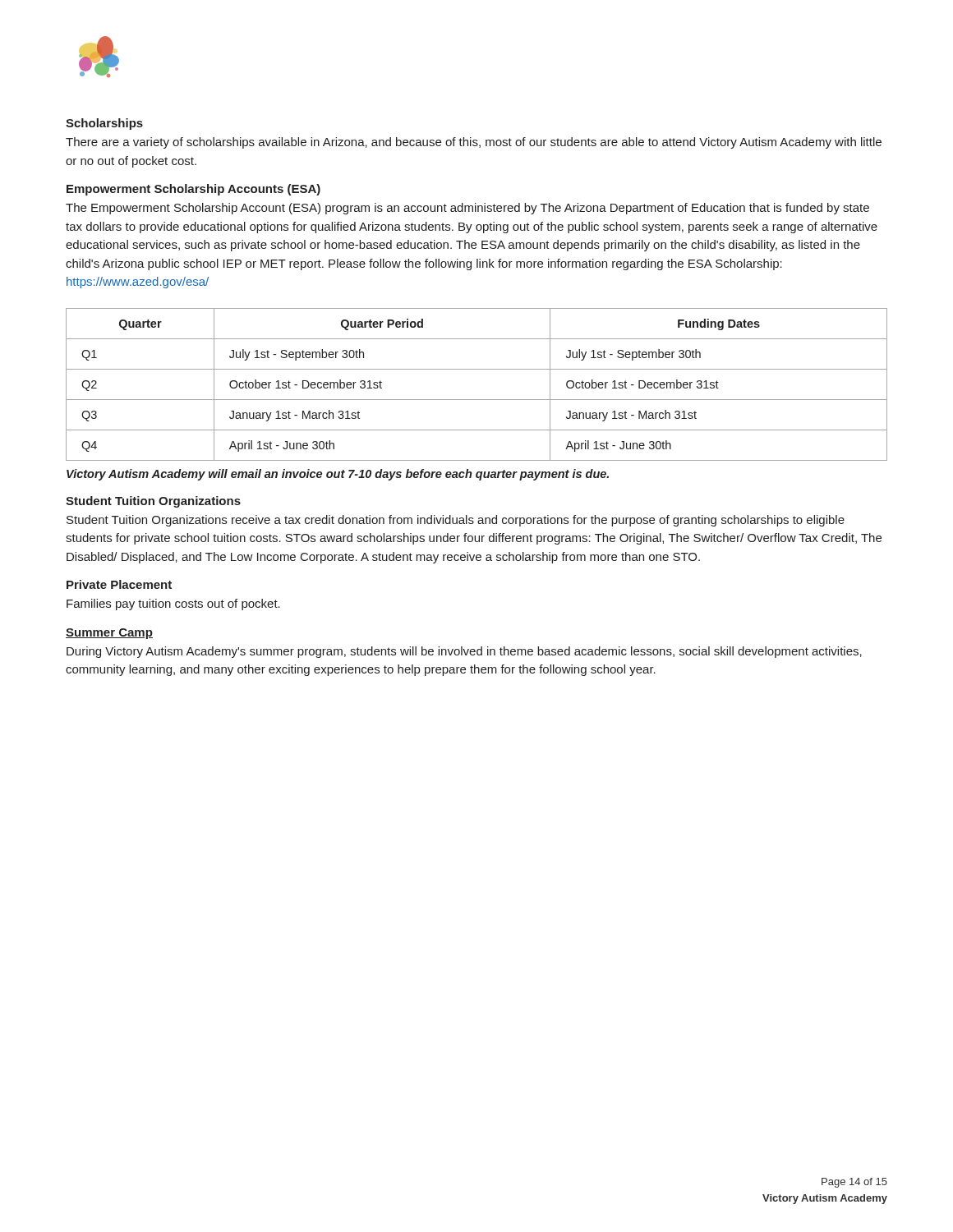Find the section header with the text "Private Placement"

pos(119,584)
